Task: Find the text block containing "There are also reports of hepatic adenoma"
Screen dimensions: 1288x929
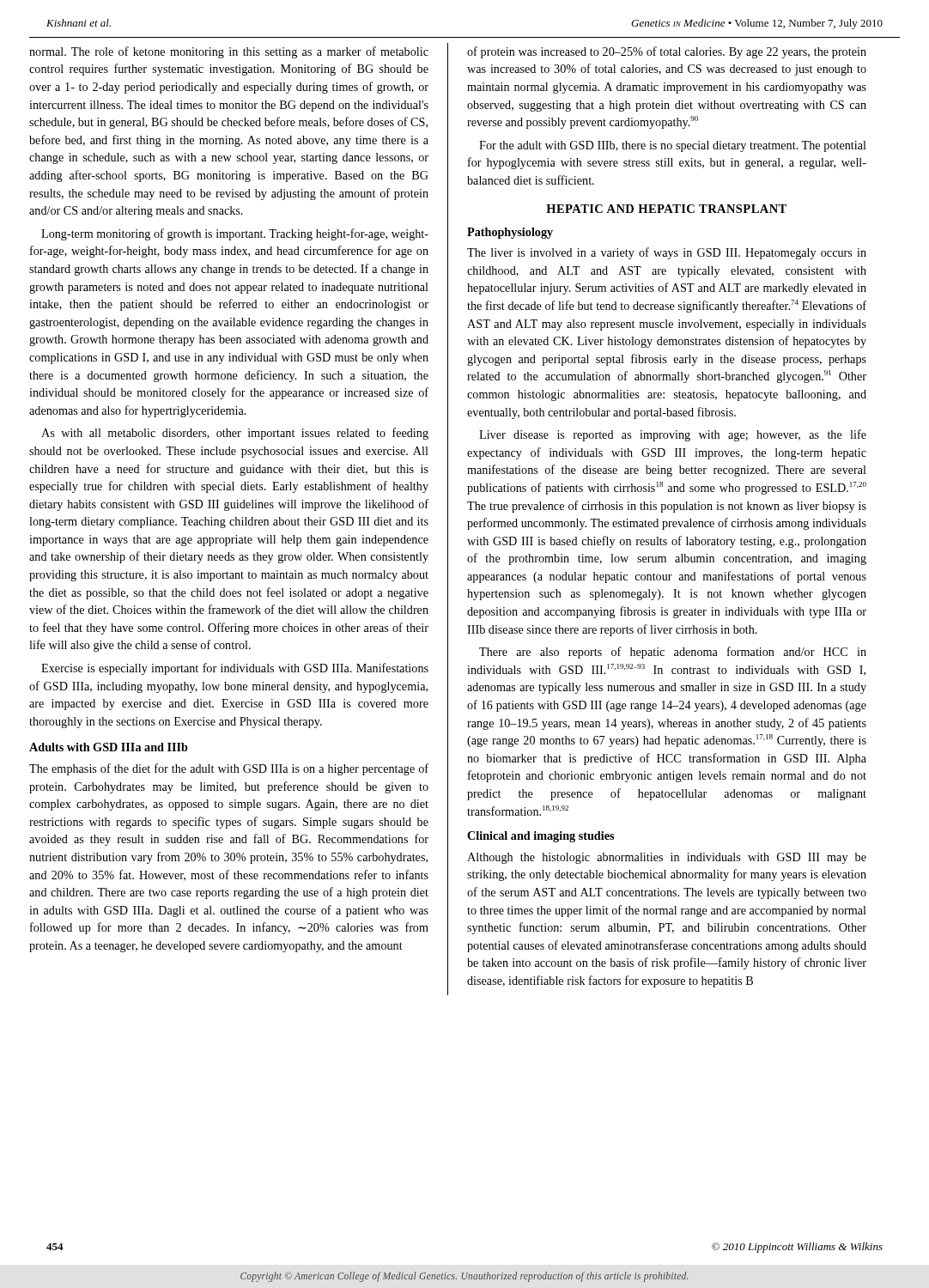Action: [667, 732]
